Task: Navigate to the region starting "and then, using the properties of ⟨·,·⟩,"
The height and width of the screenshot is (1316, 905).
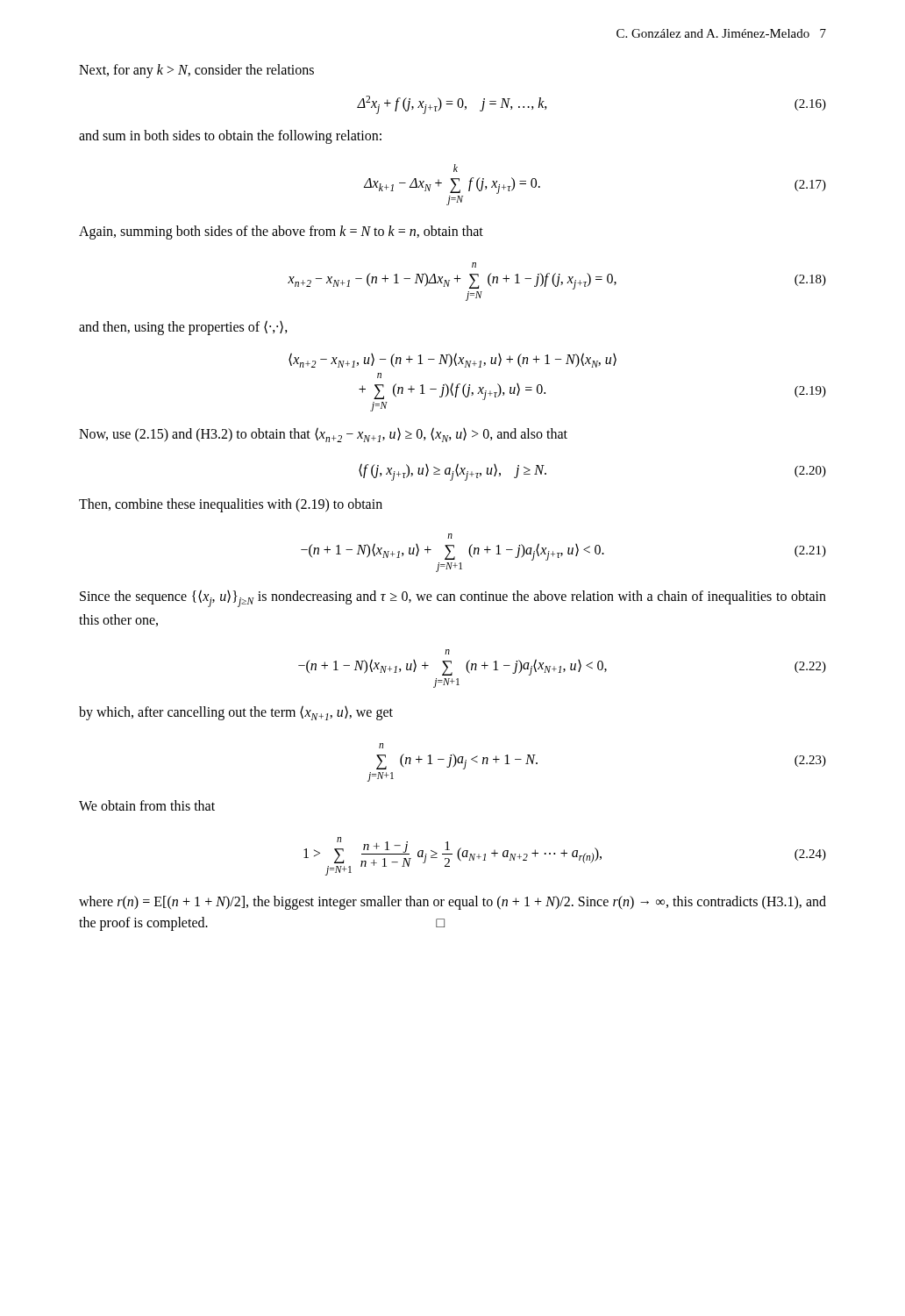Action: [183, 327]
